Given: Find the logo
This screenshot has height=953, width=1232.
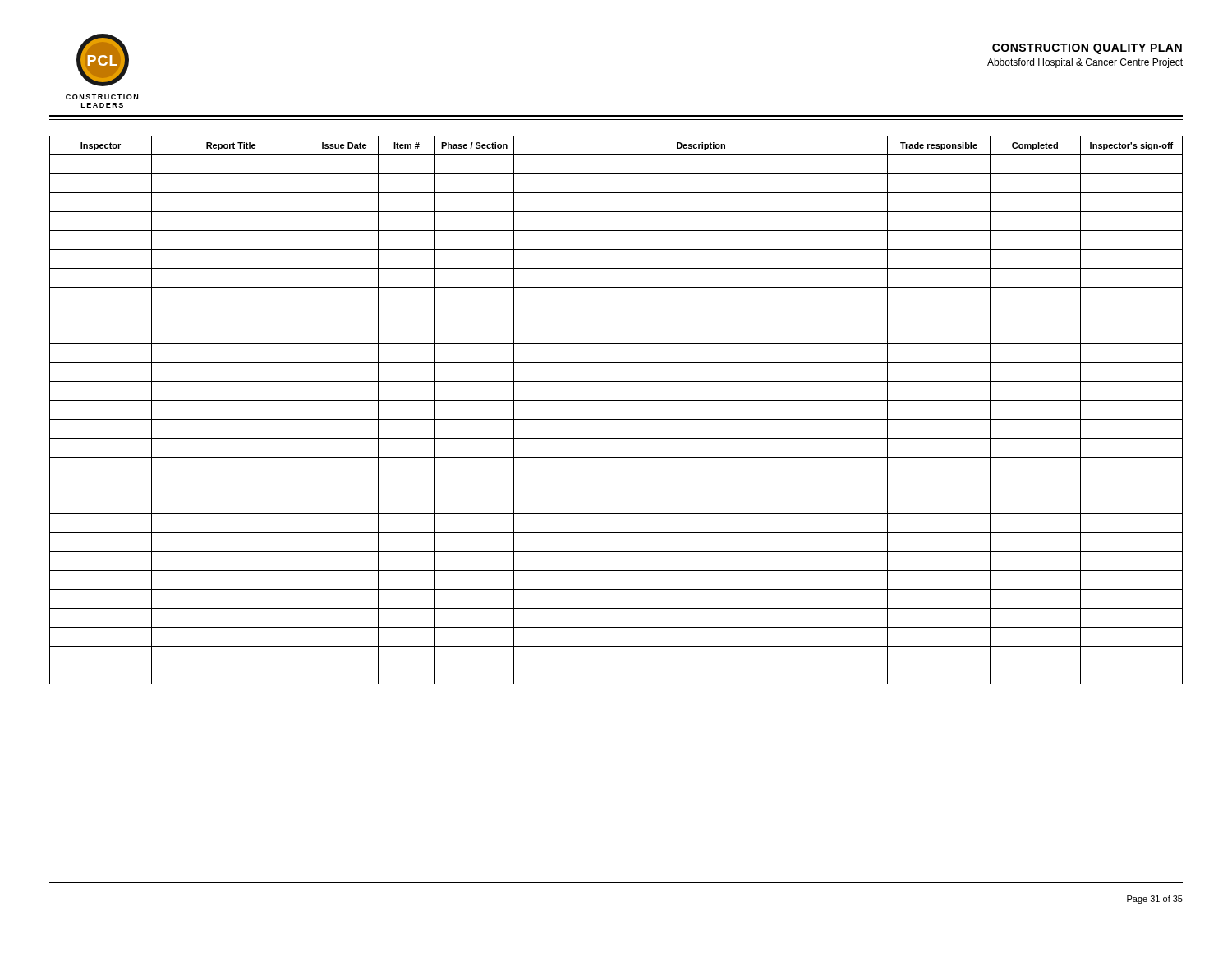Looking at the screenshot, I should (x=103, y=71).
